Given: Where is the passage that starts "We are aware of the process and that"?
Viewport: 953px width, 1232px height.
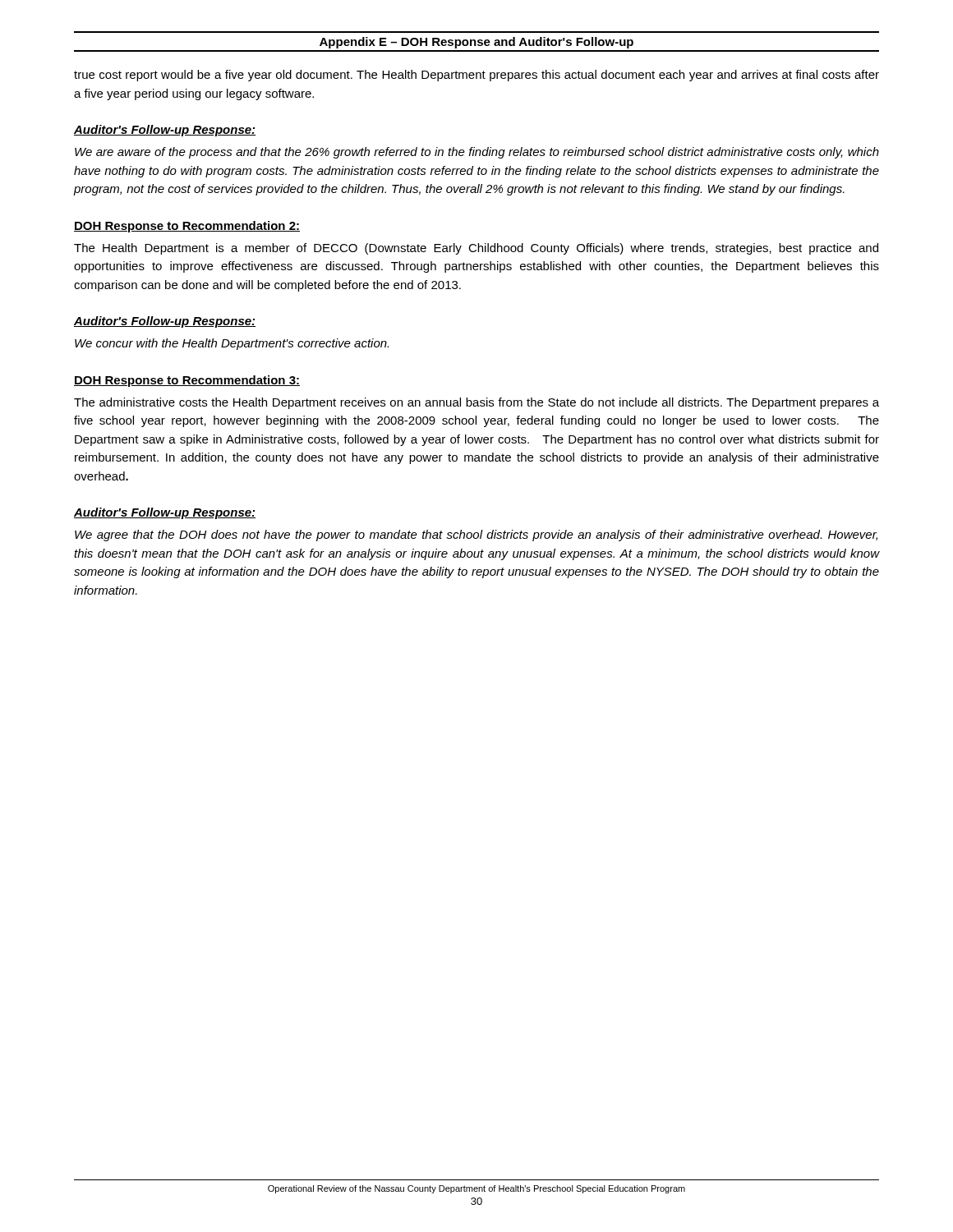Looking at the screenshot, I should pyautogui.click(x=476, y=170).
